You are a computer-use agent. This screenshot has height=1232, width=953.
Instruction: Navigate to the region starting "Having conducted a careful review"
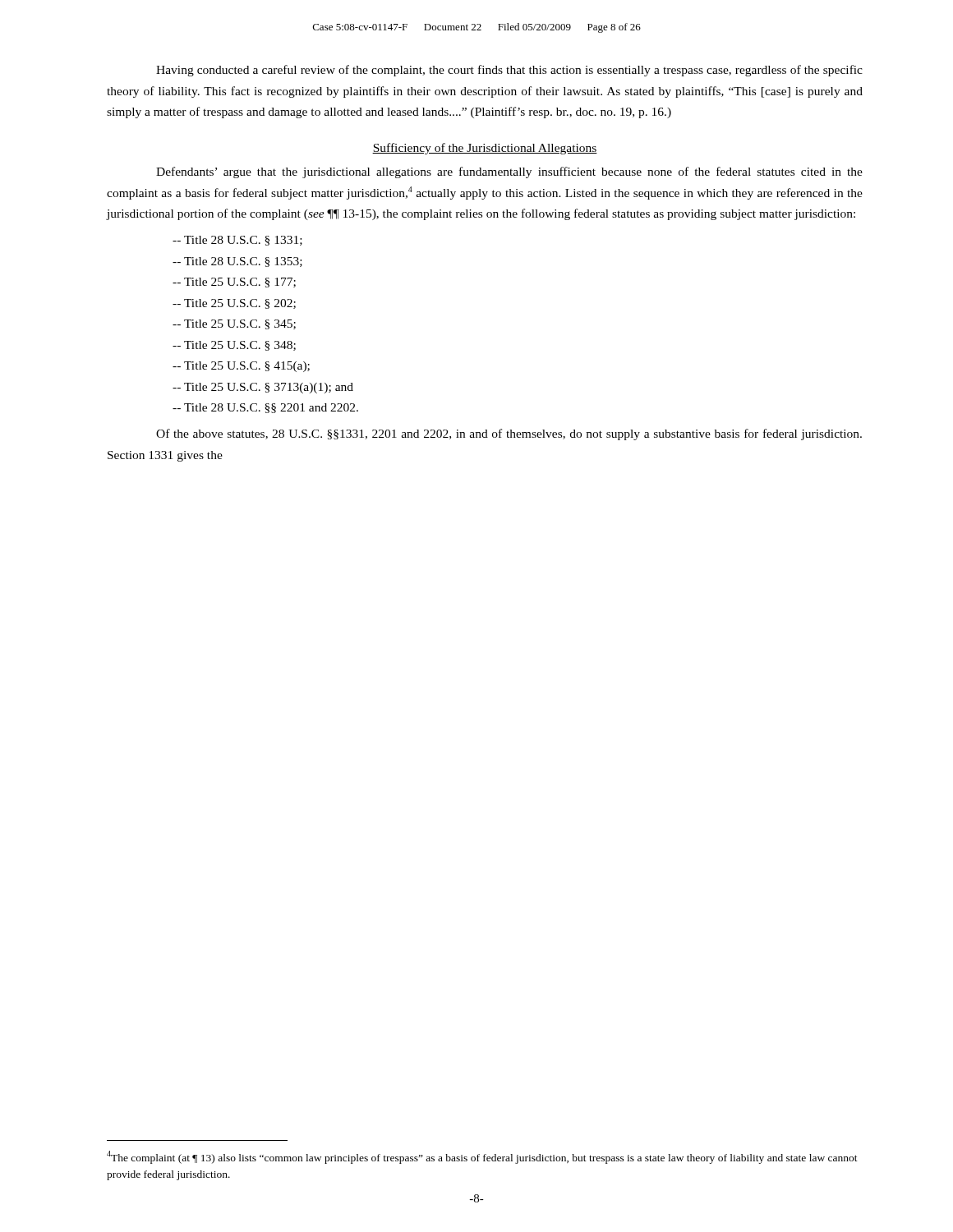point(485,90)
